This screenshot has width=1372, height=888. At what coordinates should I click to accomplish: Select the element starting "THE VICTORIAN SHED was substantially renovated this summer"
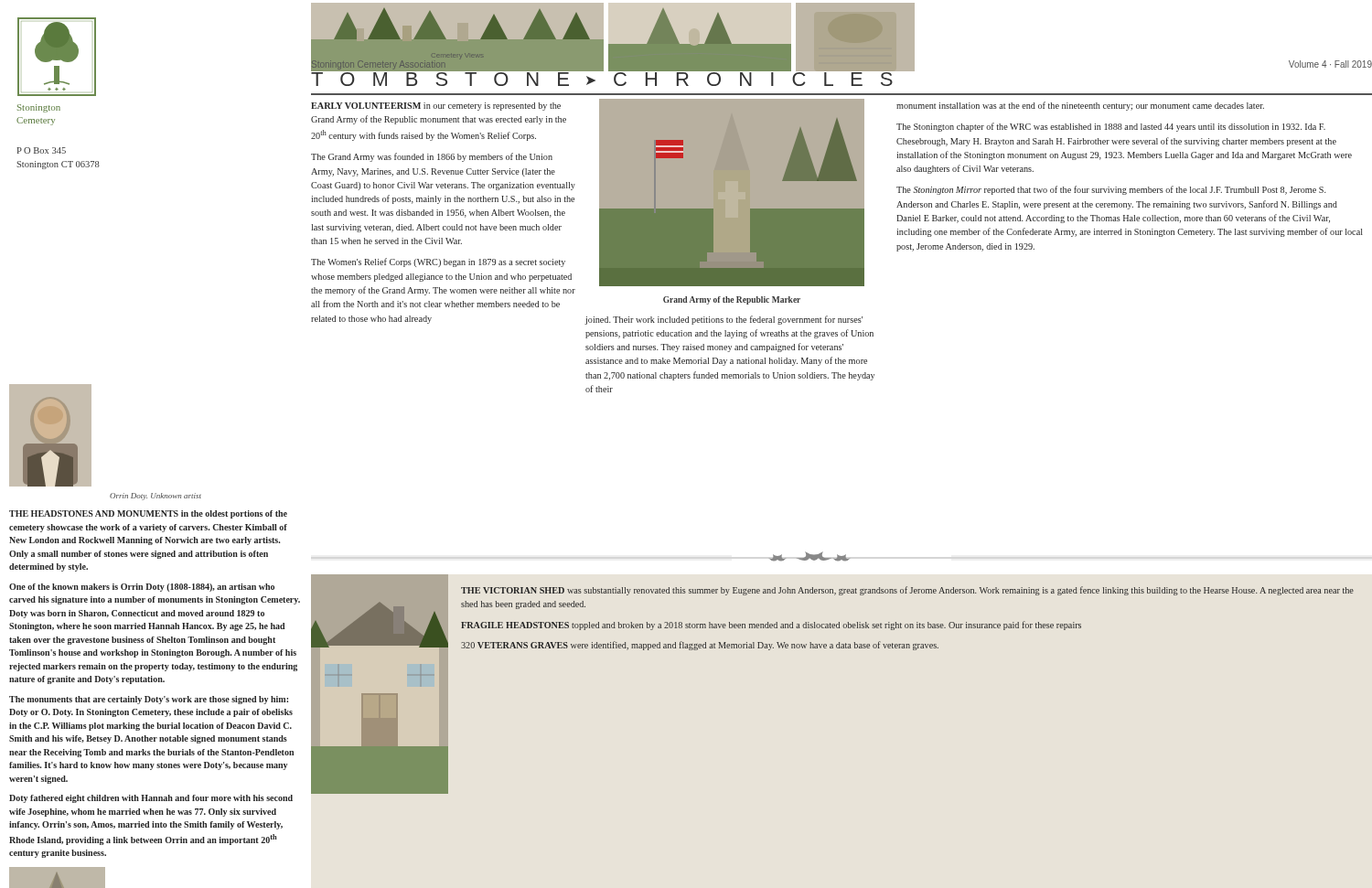tap(910, 618)
